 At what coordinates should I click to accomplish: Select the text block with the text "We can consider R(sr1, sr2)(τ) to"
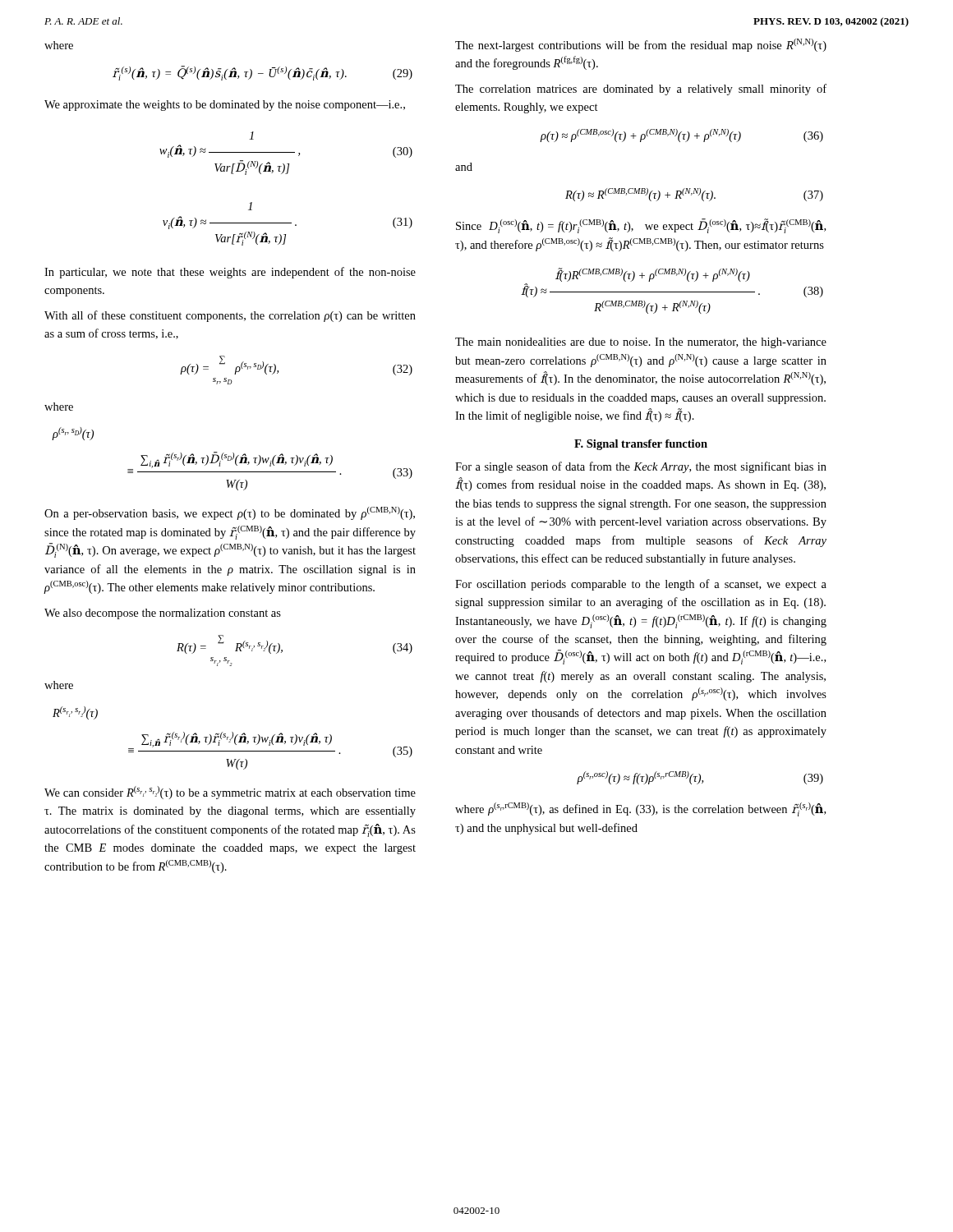tap(230, 830)
